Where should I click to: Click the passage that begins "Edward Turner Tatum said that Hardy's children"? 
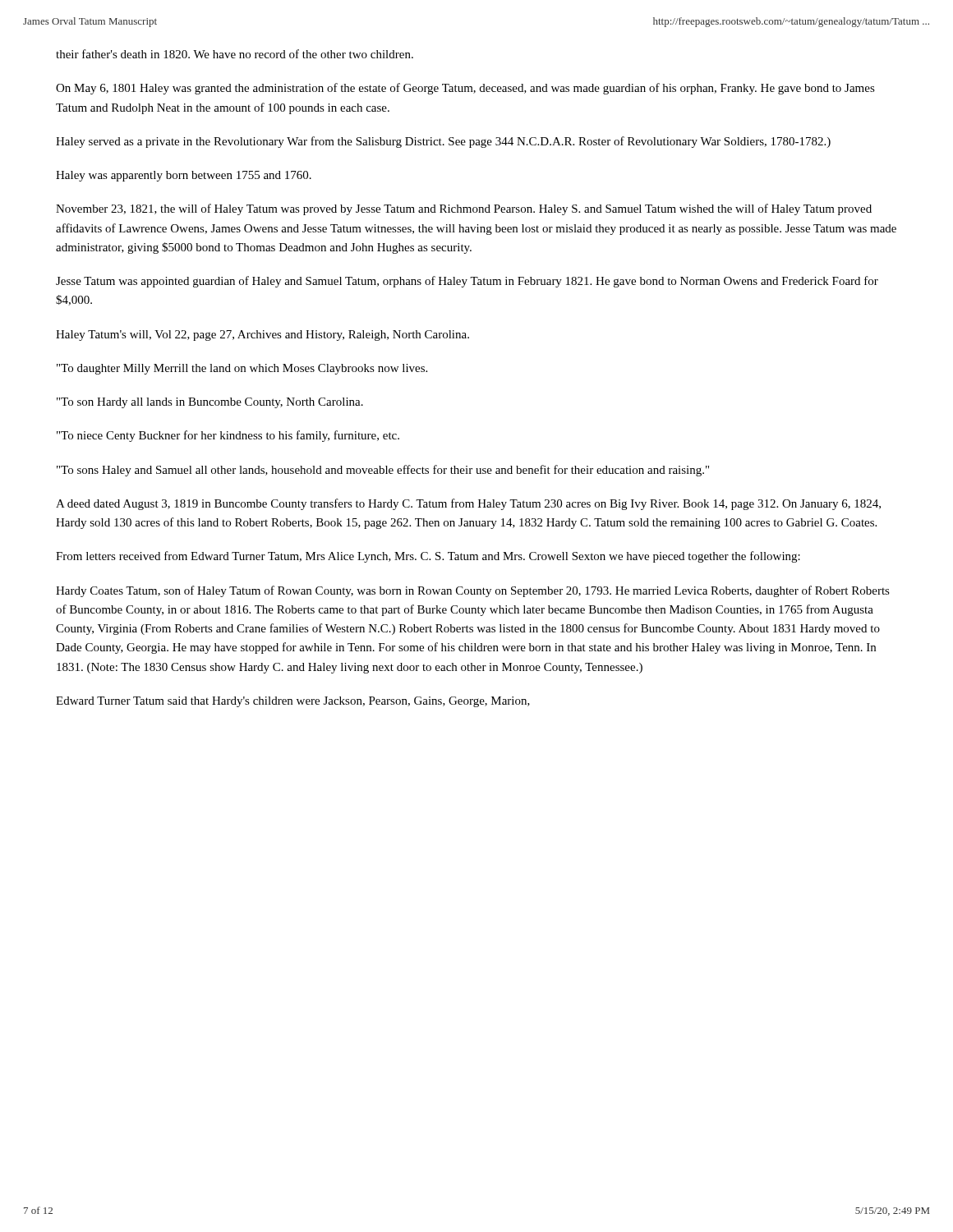(293, 700)
